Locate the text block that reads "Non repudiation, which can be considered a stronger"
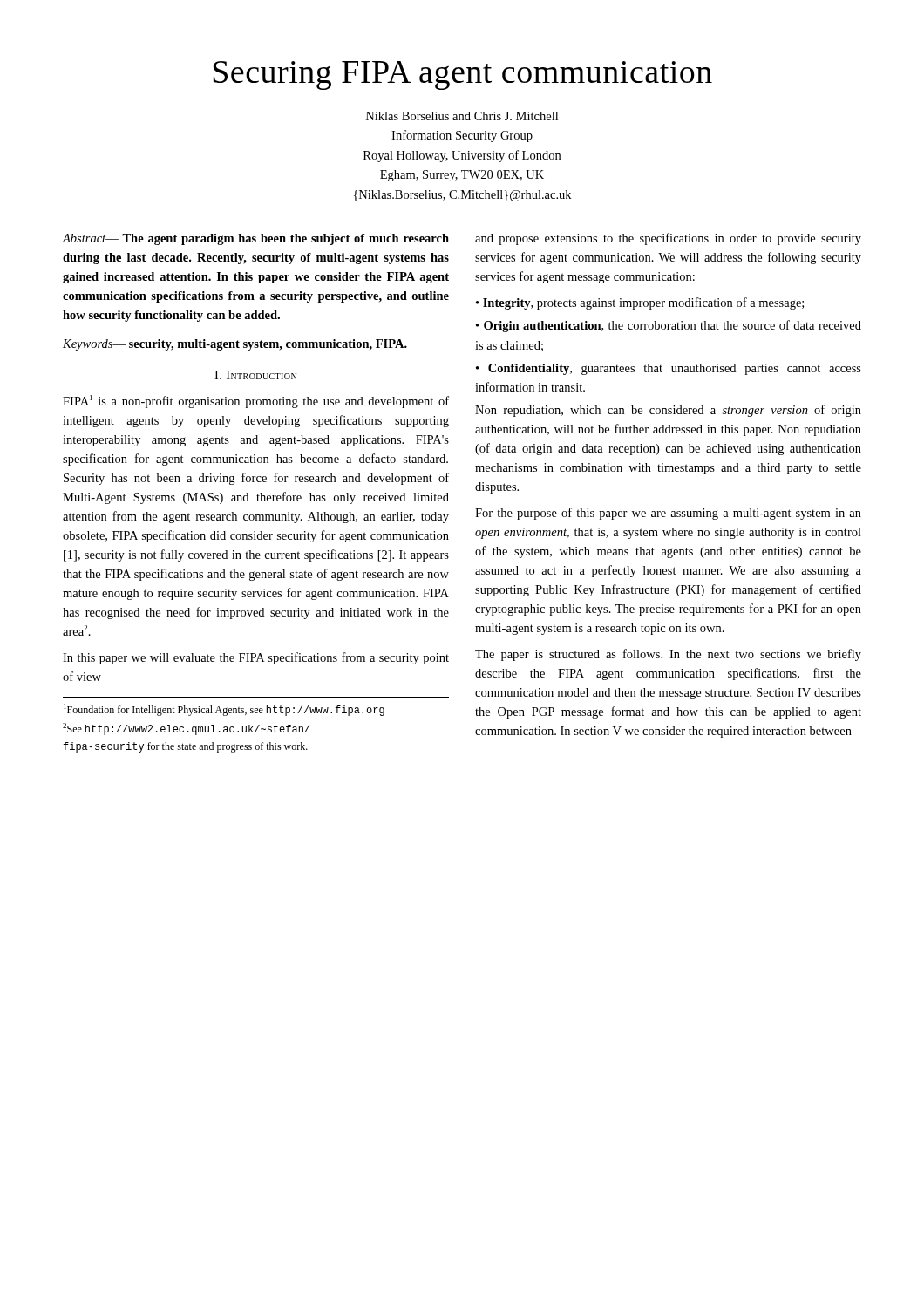 click(668, 570)
